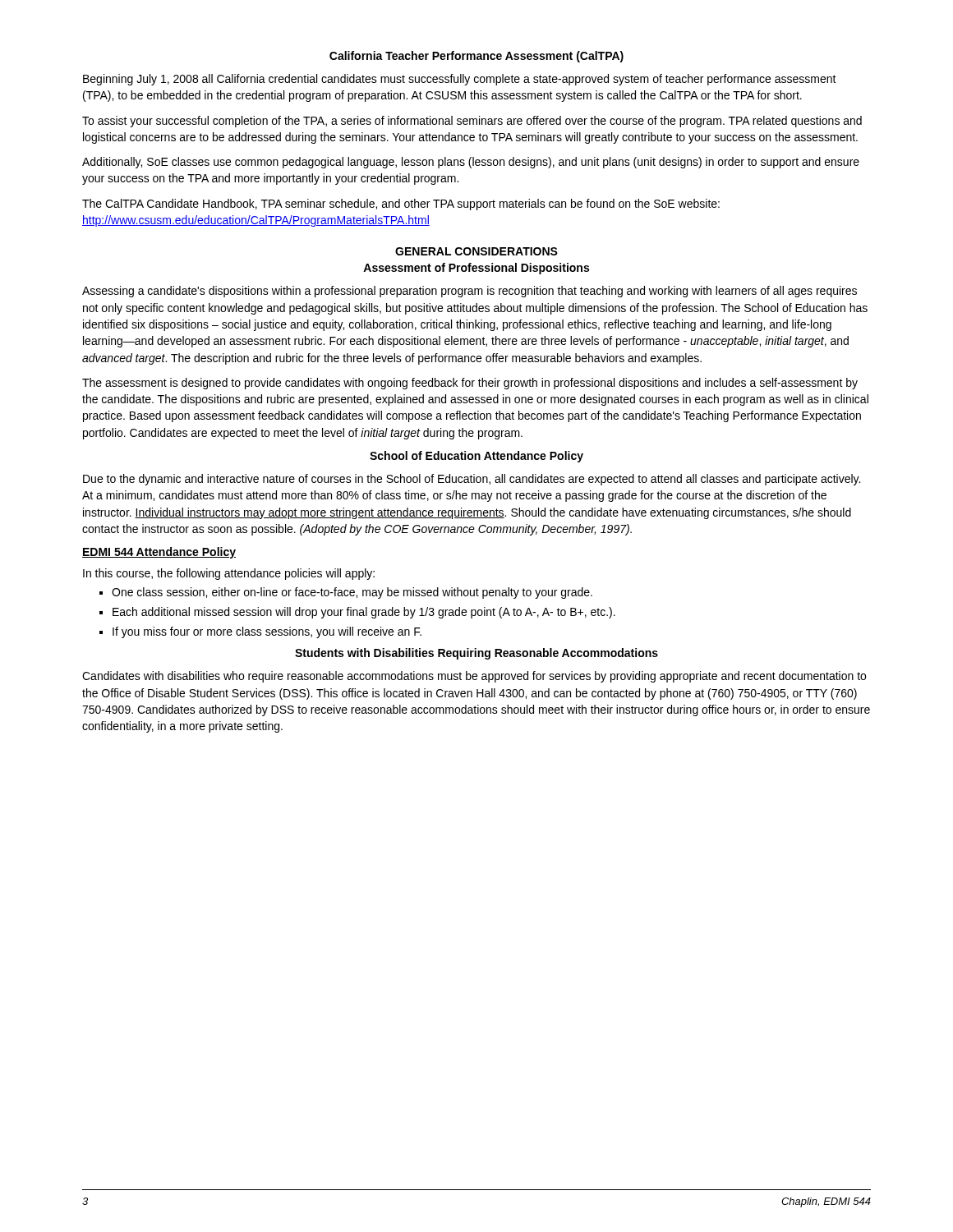Find the block starting "Beginning July 1, 2008 all California credential candidates"
Image resolution: width=953 pixels, height=1232 pixels.
pyautogui.click(x=476, y=87)
